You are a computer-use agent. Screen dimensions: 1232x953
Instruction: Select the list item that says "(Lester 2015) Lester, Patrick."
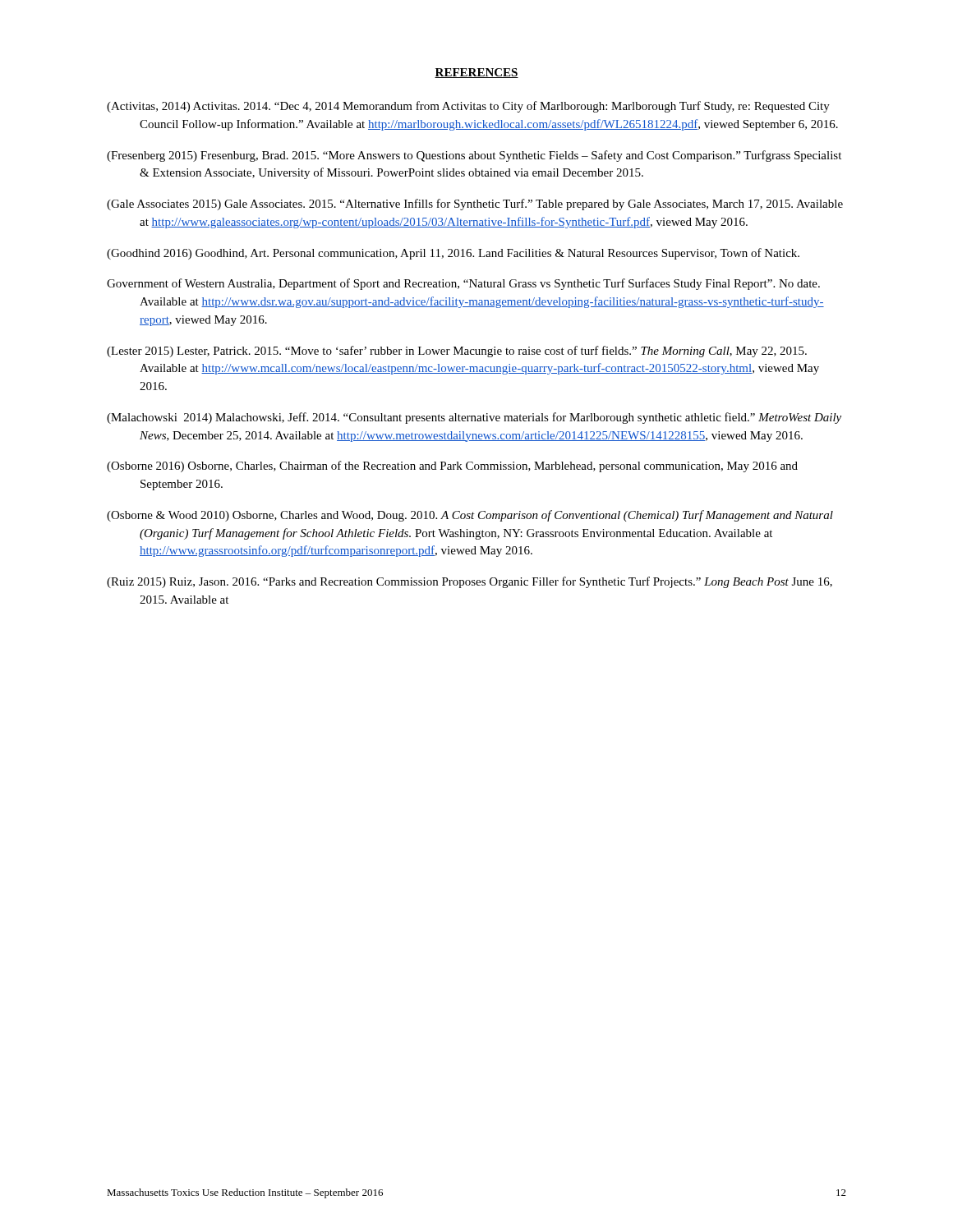[463, 368]
